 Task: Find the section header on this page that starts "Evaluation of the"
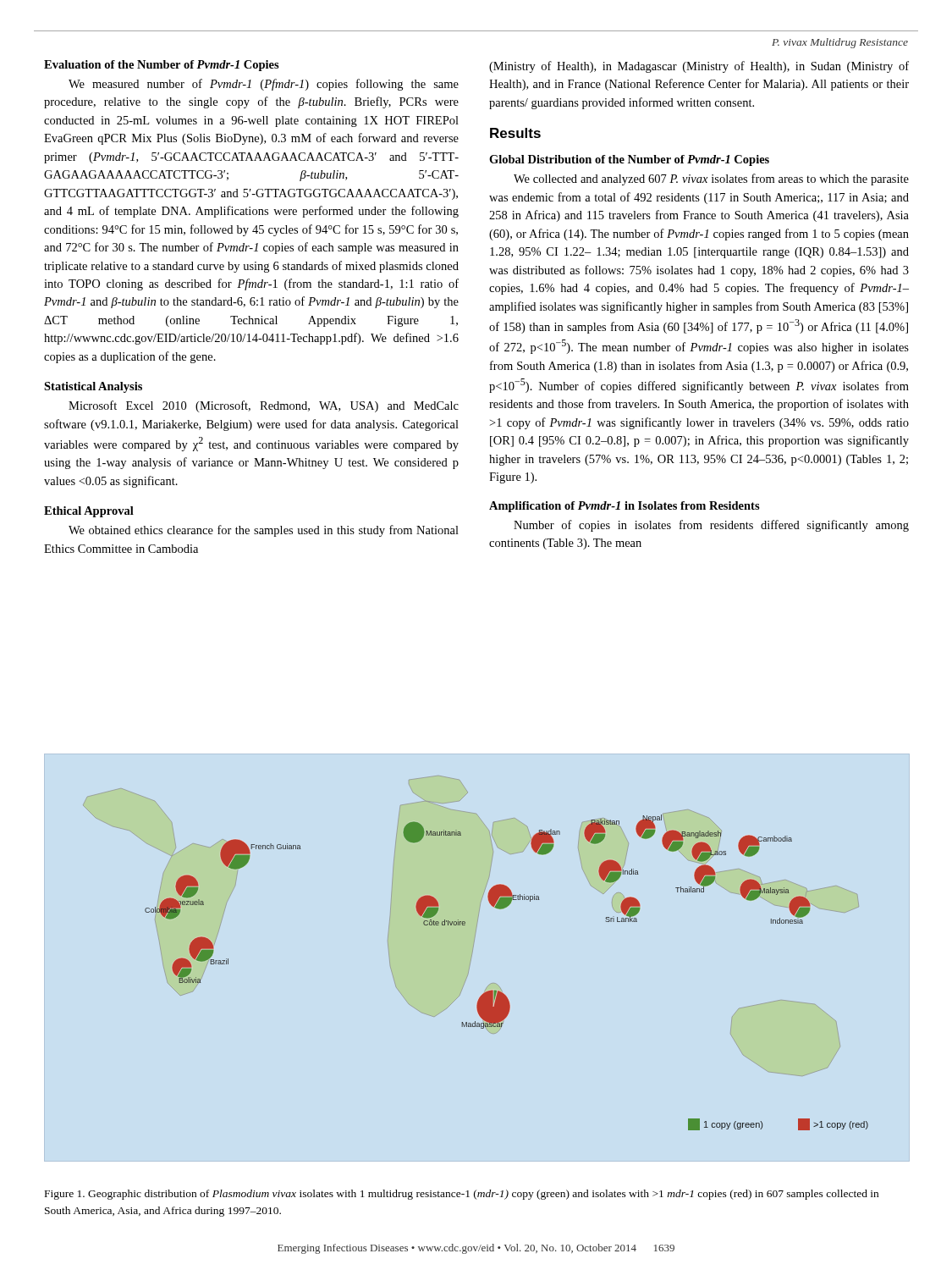(x=161, y=64)
